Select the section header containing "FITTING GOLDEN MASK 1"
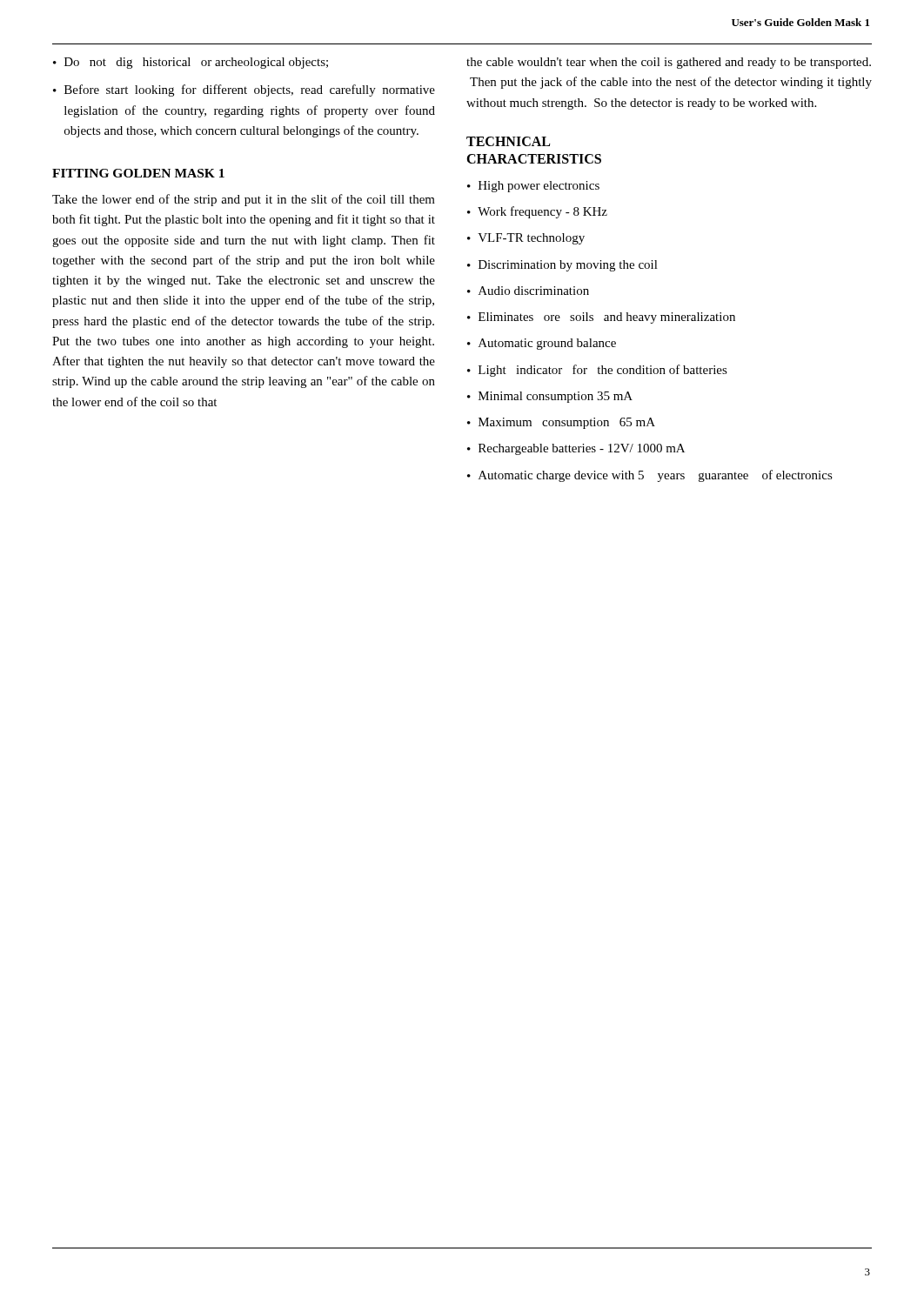Viewport: 924px width, 1305px height. (139, 173)
